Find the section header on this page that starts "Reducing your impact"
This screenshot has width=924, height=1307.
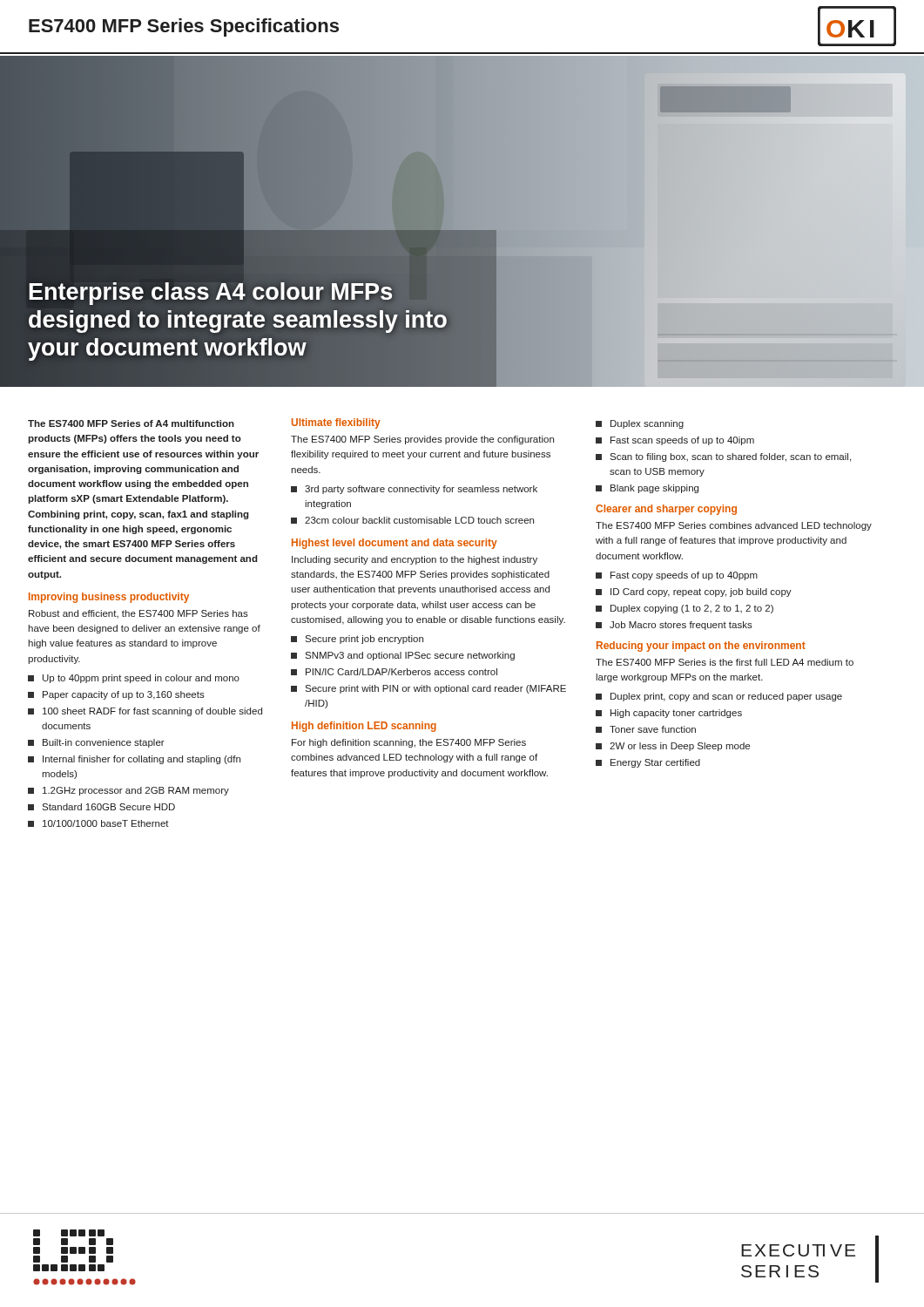point(700,646)
